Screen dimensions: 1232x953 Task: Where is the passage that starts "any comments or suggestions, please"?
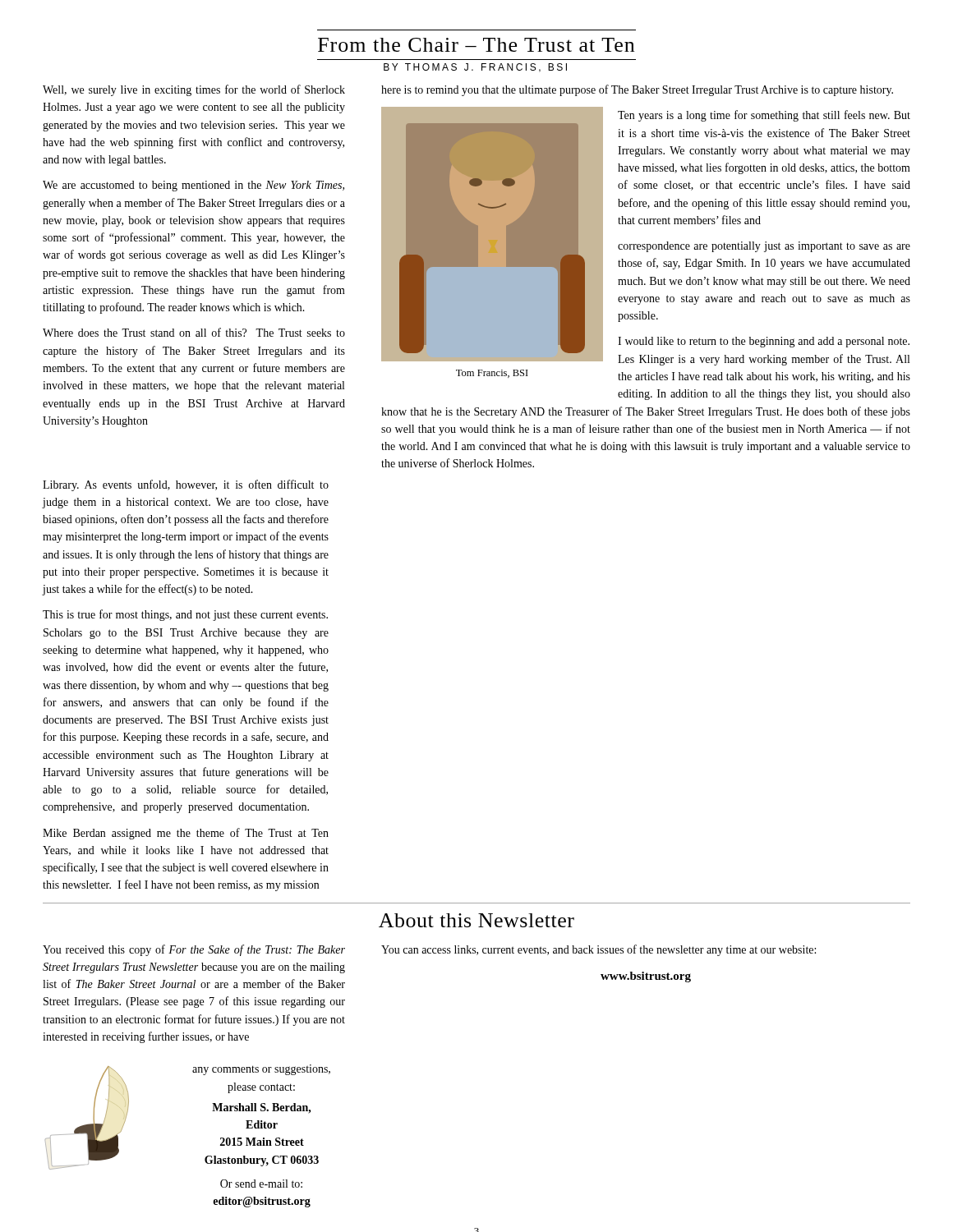262,1135
